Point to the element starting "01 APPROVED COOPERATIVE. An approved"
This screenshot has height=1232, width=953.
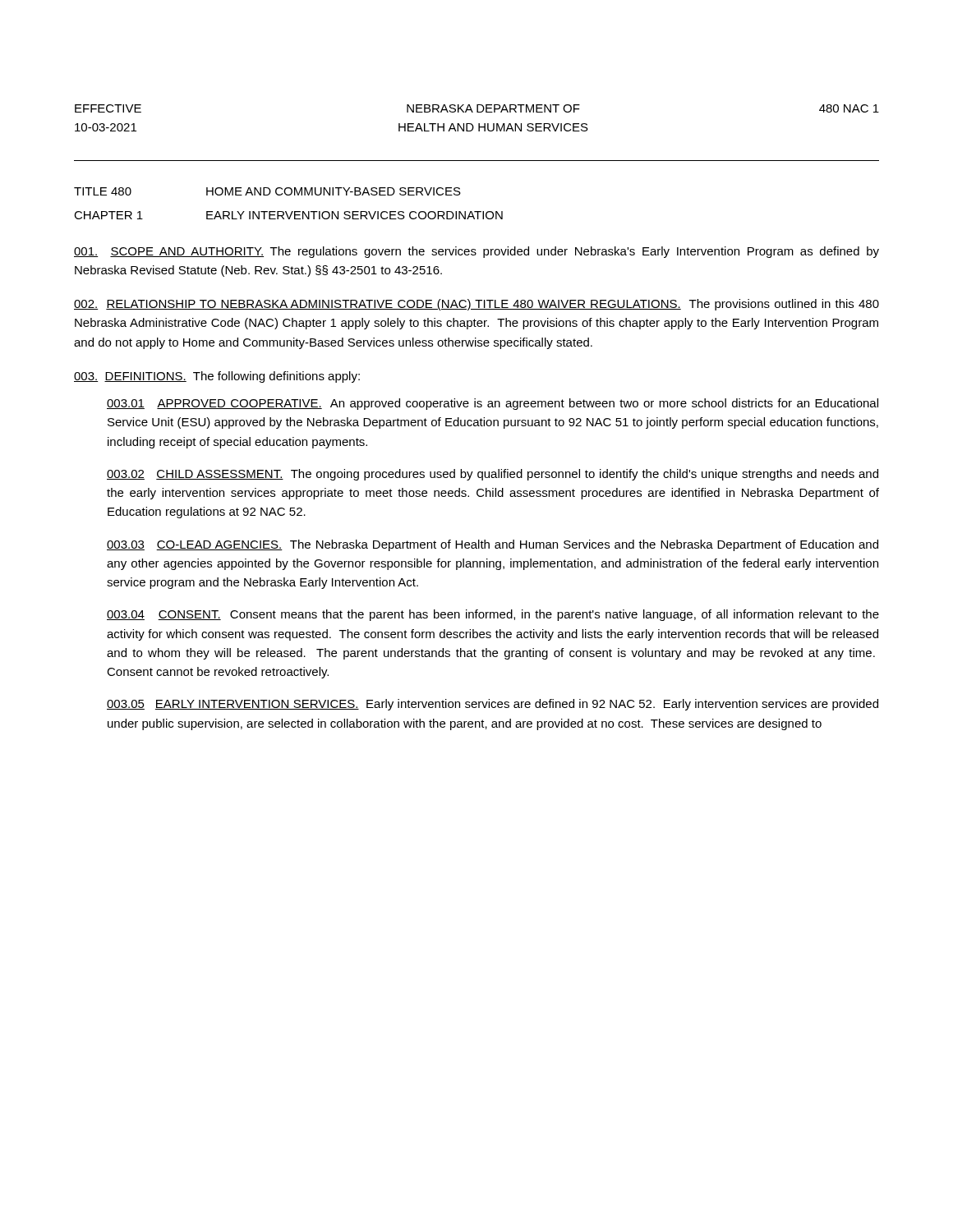click(x=493, y=422)
